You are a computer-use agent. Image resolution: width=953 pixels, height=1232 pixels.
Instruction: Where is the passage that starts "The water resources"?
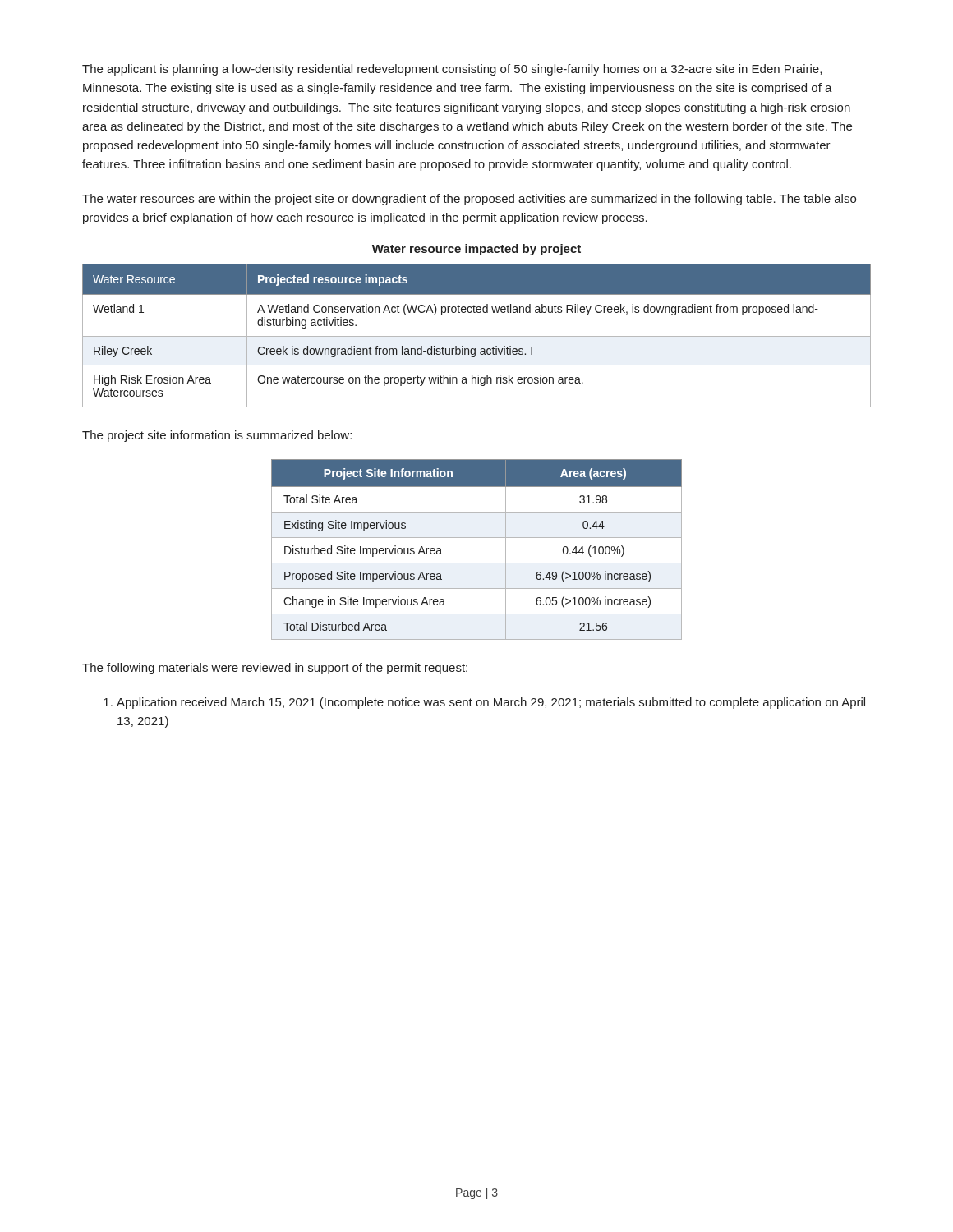pos(469,207)
